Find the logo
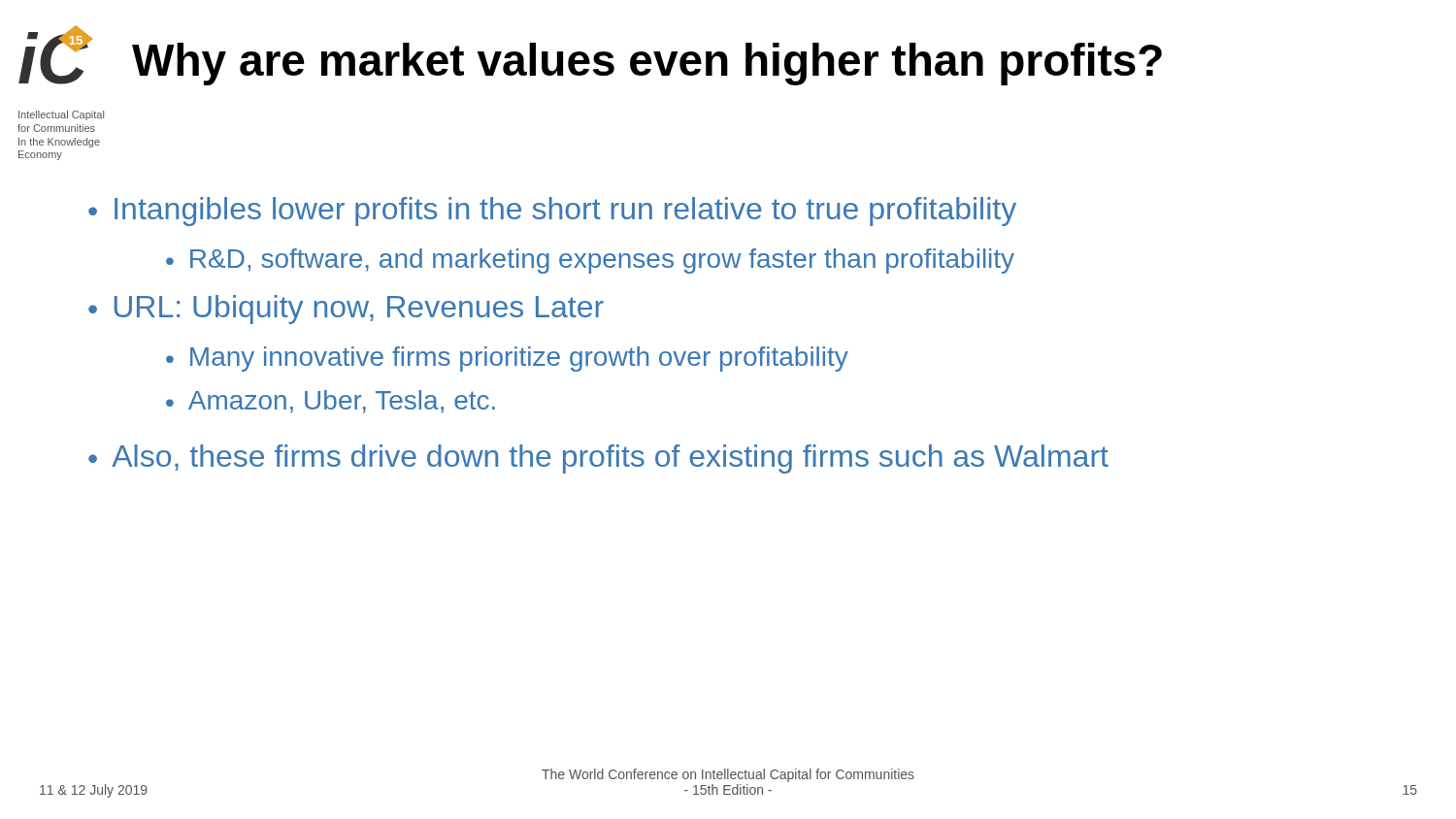 point(66,90)
